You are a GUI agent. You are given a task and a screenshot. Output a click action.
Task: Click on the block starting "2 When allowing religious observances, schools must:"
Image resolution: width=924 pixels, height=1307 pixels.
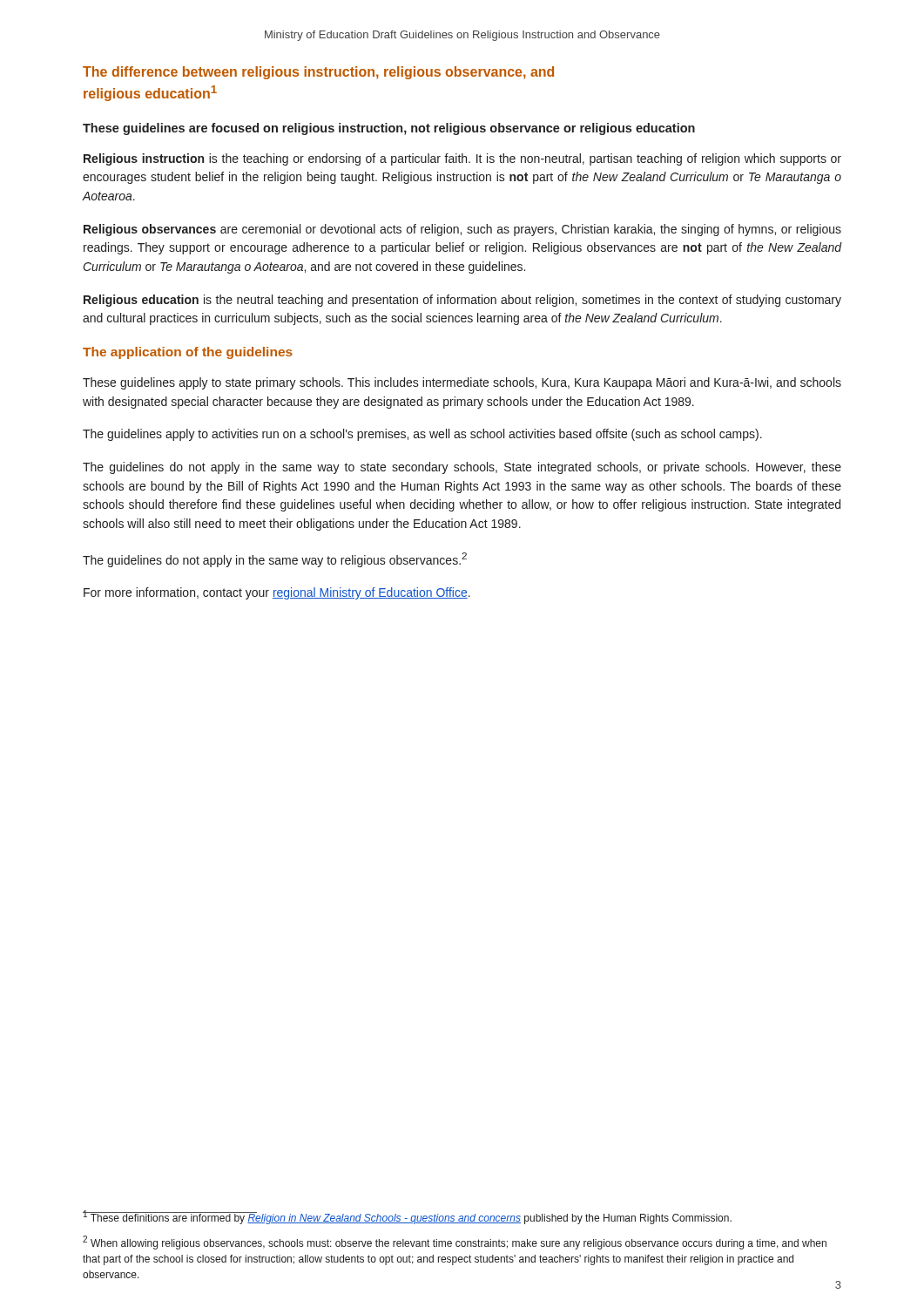click(x=455, y=1258)
